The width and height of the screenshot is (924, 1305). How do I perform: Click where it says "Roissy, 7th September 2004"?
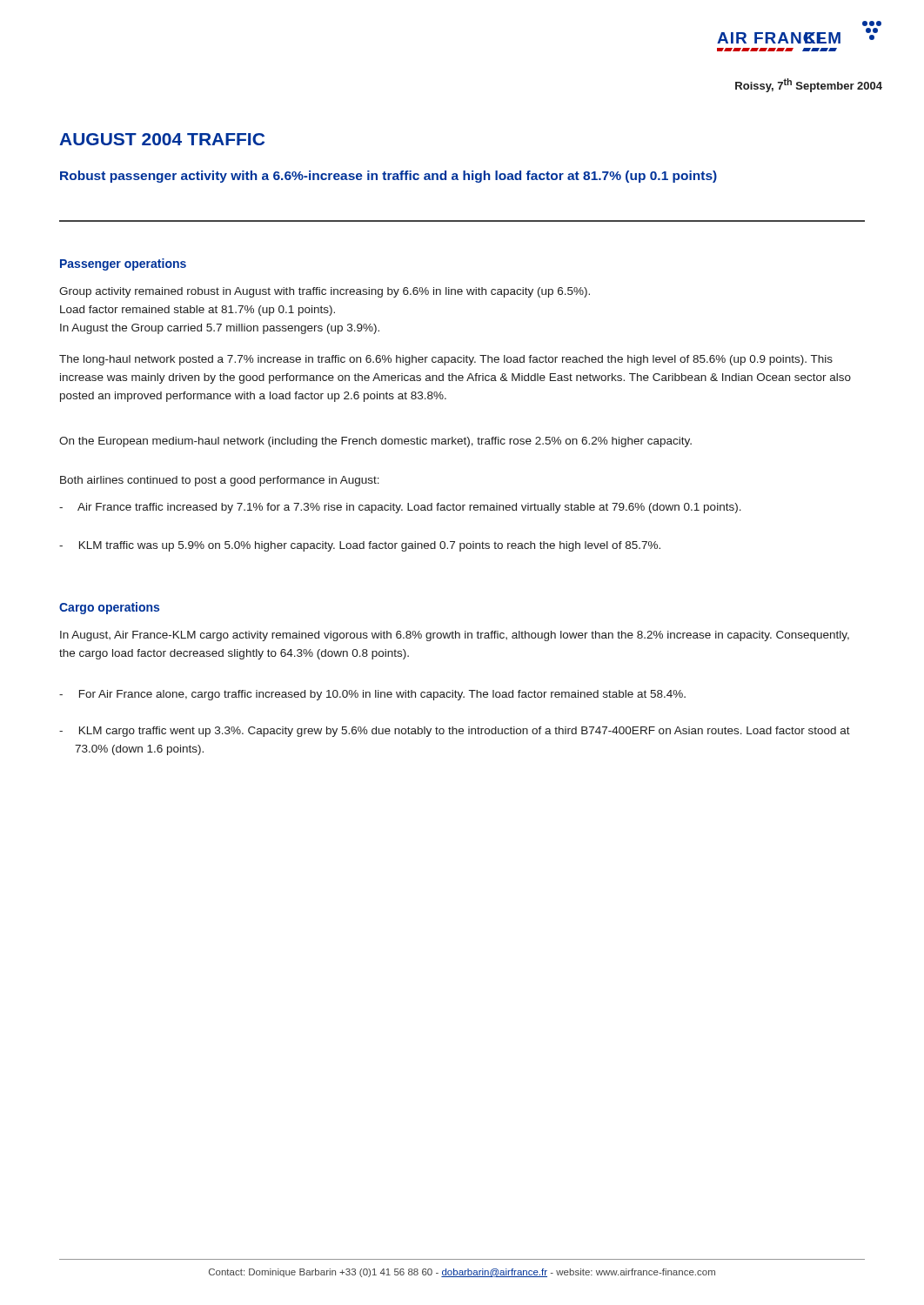point(808,85)
